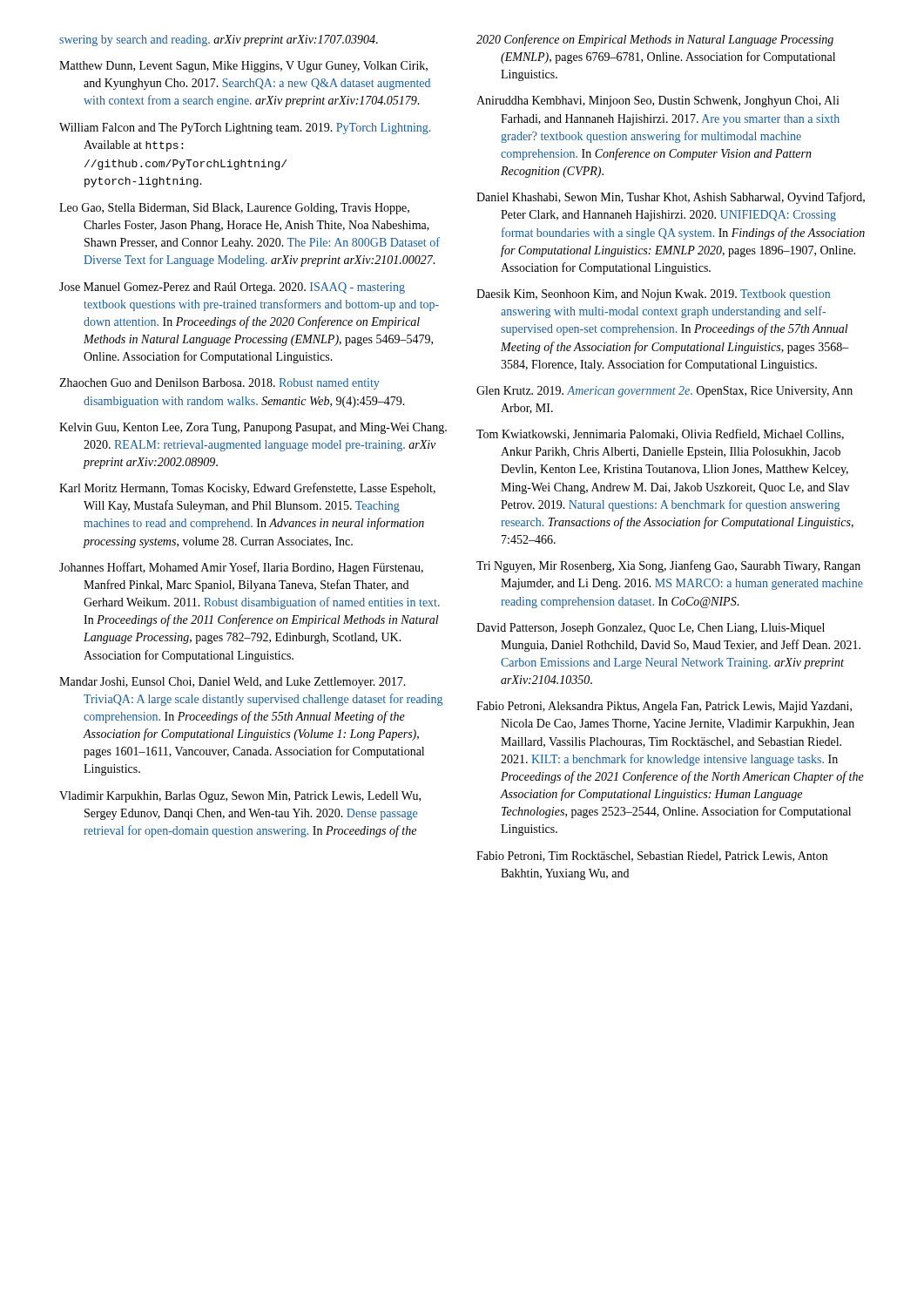Click the passage that begins "Johannes Hoffart, Mohamed Amir Yosef, Ilaria Bordino, Hagen"
The image size is (924, 1307).
tap(250, 611)
